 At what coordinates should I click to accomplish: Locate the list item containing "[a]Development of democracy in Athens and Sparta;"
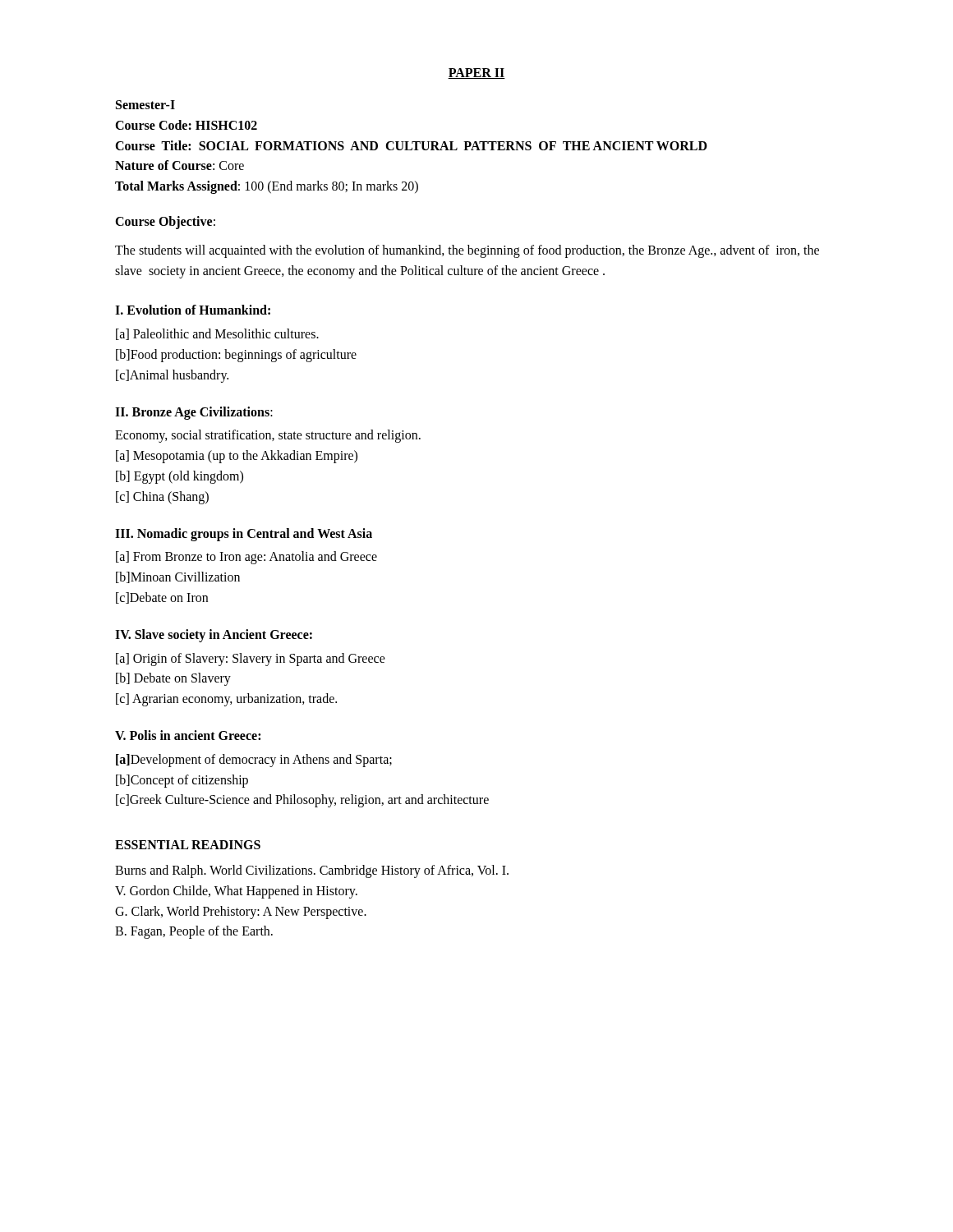(x=254, y=761)
